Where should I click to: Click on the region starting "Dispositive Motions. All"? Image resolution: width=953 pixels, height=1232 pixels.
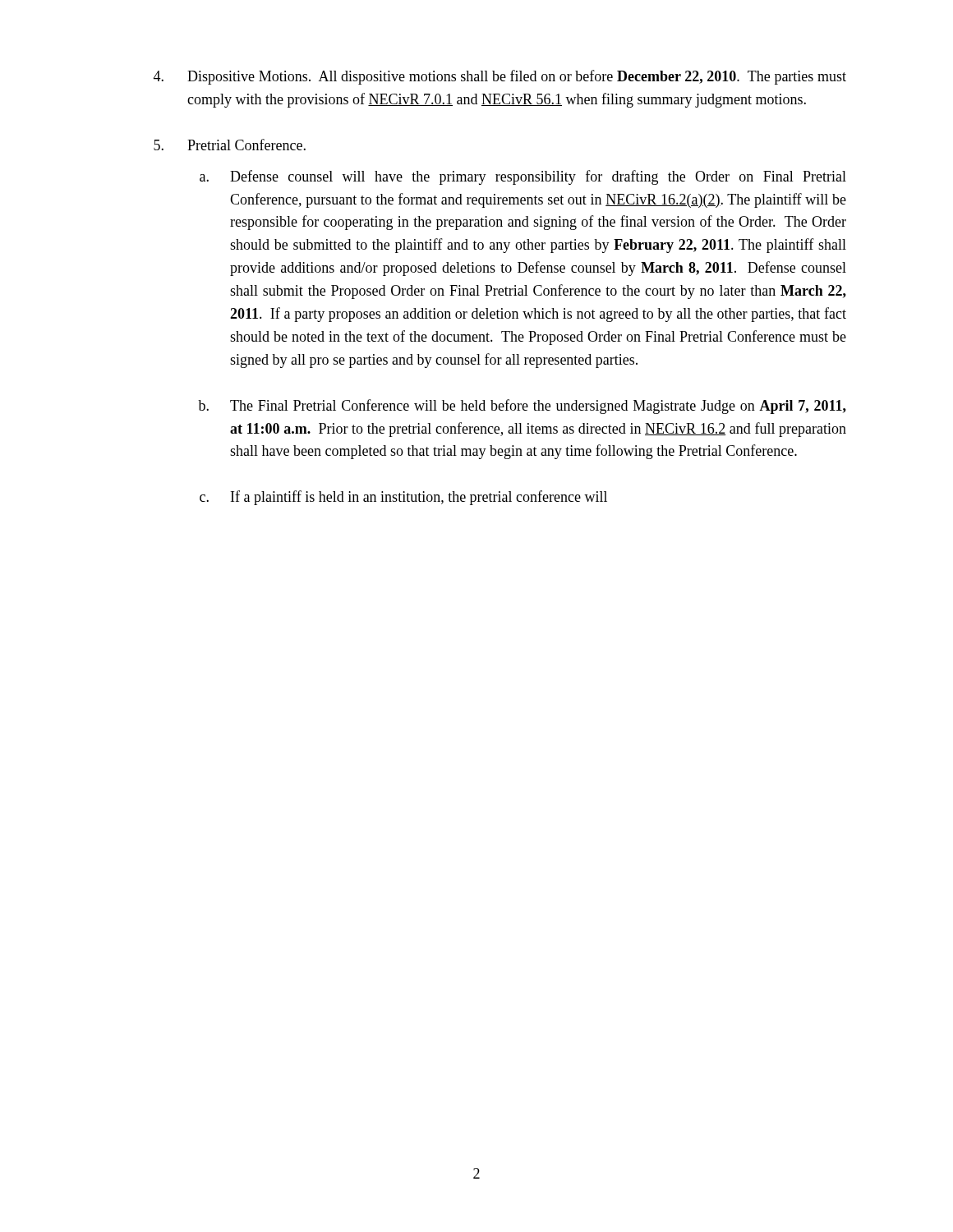pyautogui.click(x=476, y=89)
